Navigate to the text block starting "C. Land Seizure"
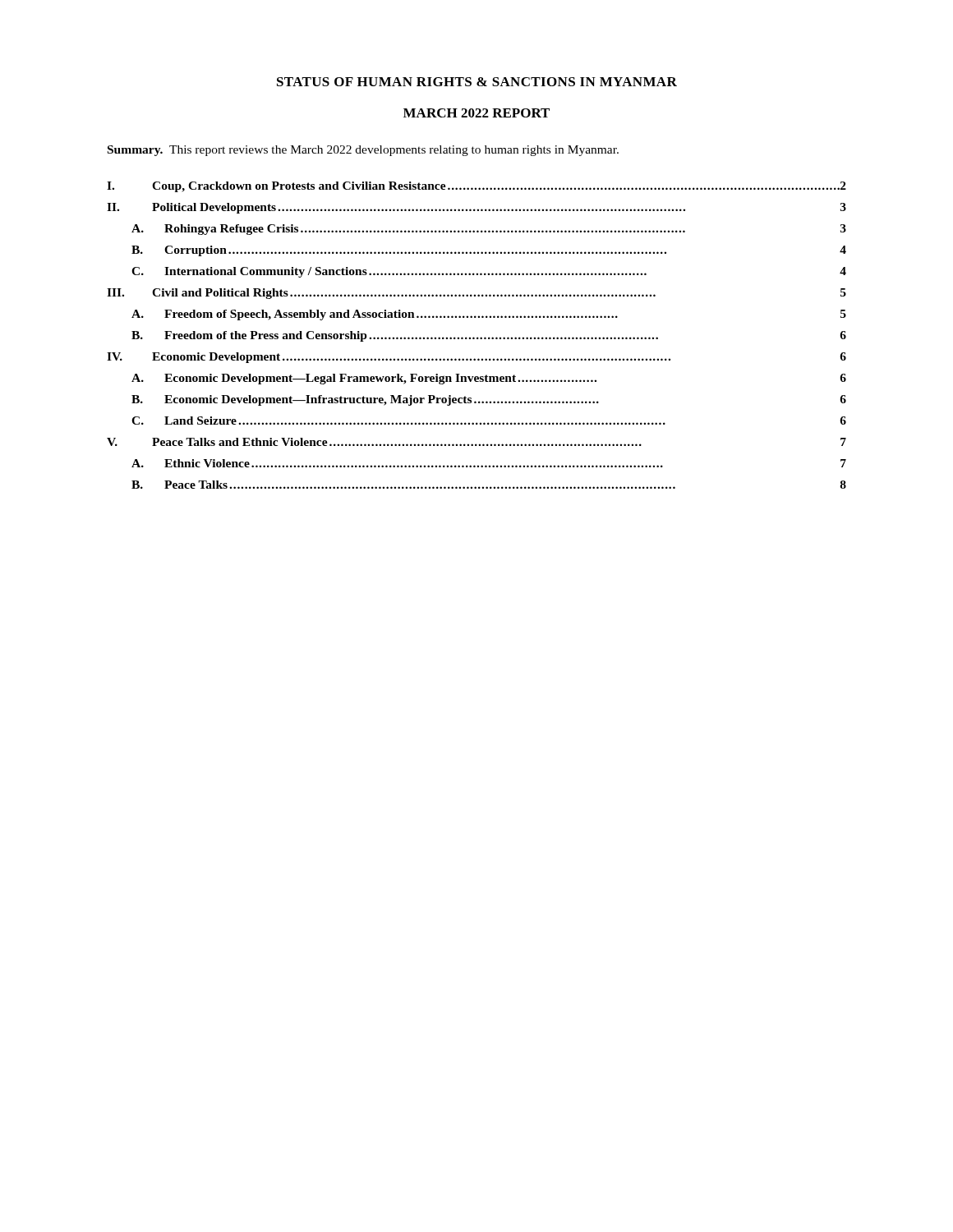Screen dimensions: 1232x953 489,421
